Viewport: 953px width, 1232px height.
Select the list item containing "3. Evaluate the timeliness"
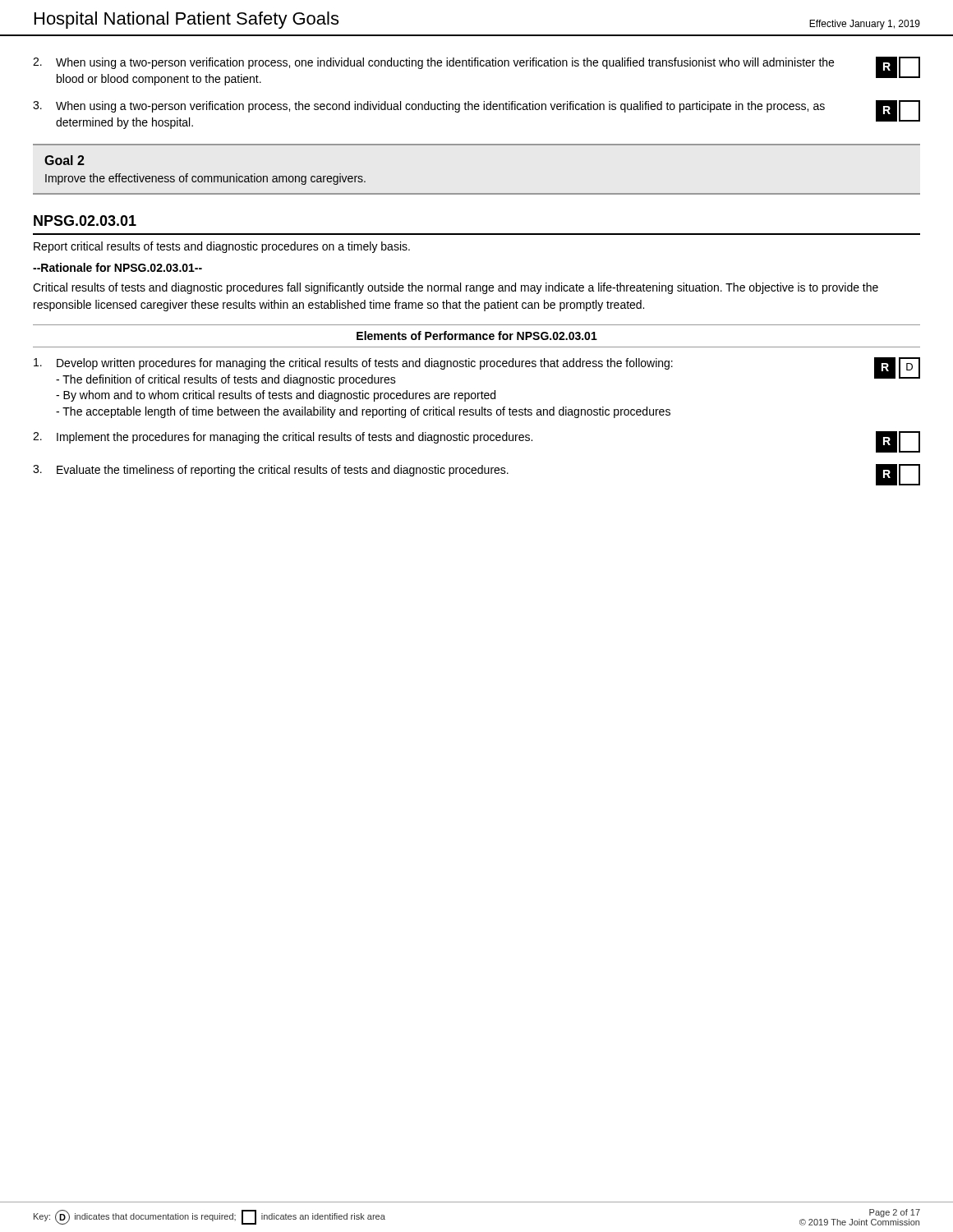coord(476,474)
